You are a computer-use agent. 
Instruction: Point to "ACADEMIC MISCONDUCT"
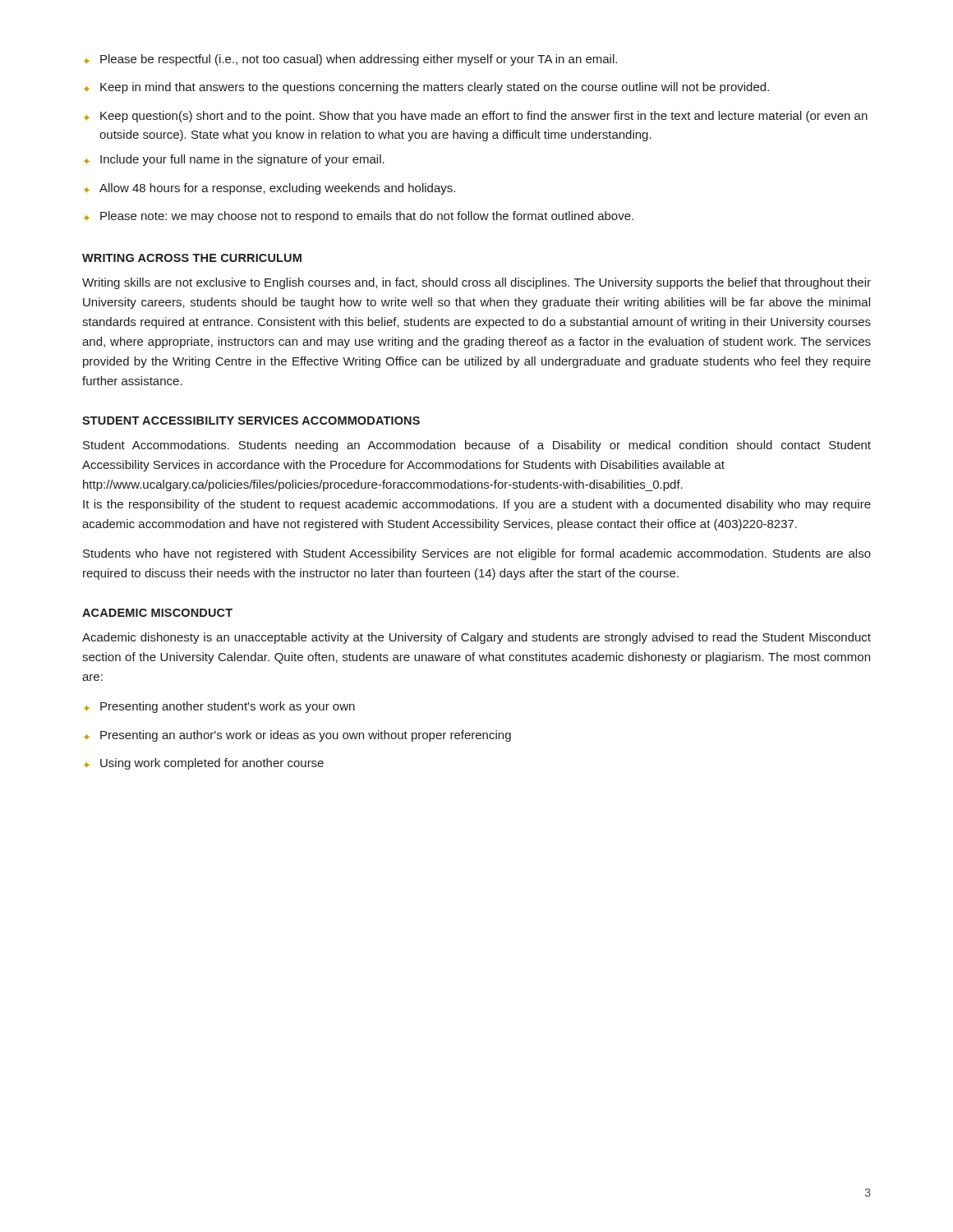point(157,613)
